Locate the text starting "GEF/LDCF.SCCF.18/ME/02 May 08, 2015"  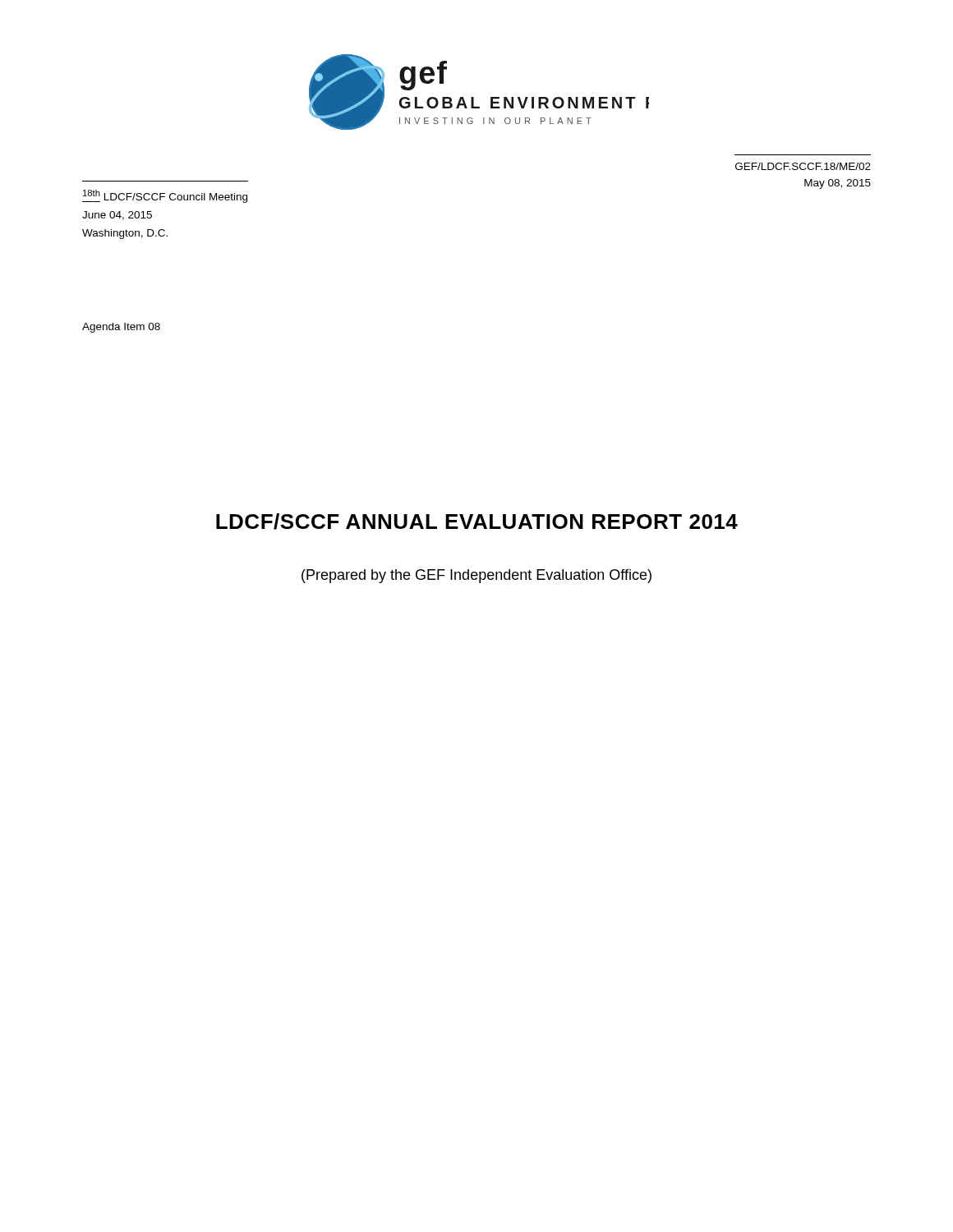pos(803,175)
